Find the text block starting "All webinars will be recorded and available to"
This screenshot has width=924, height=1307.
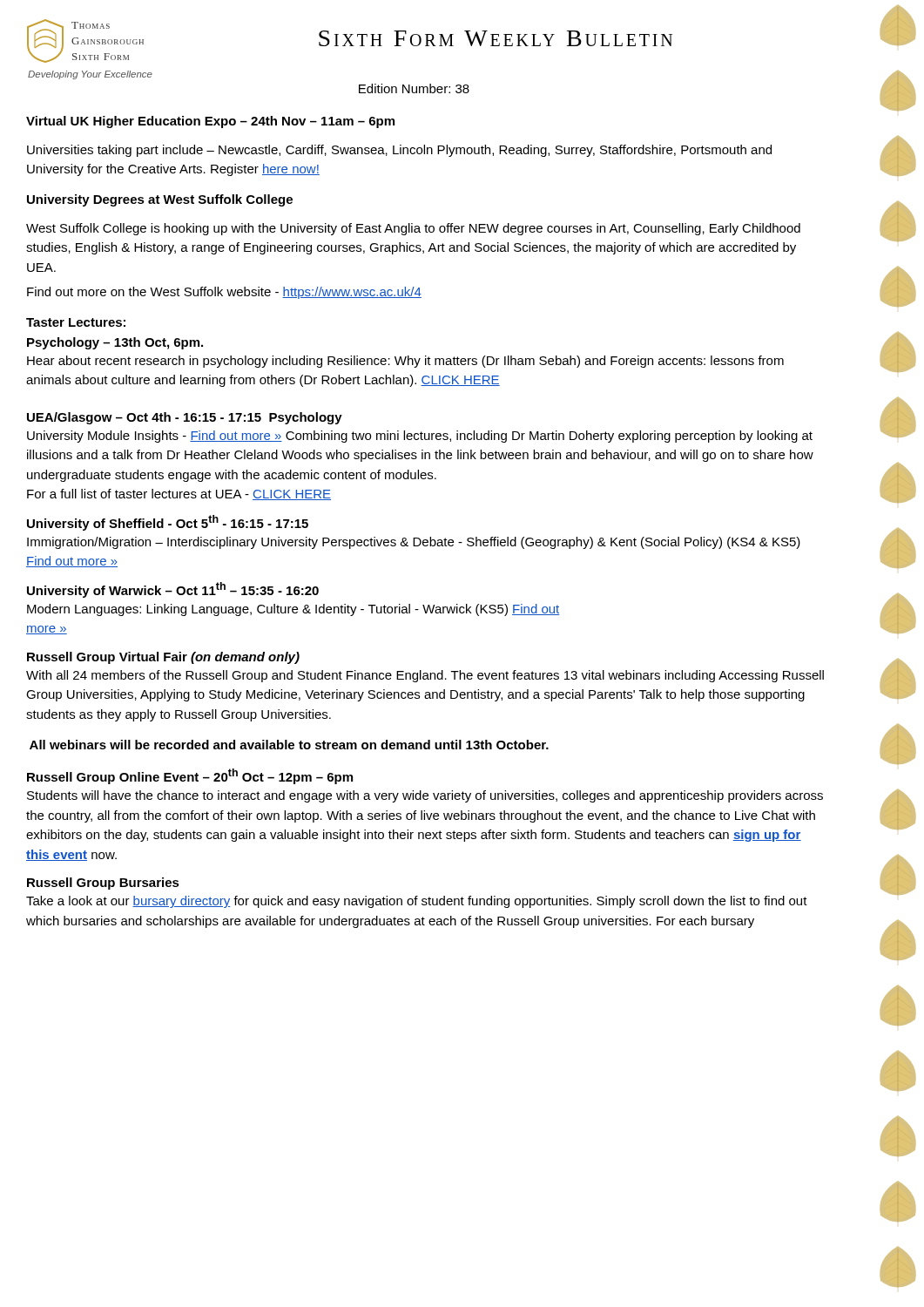[x=427, y=745]
